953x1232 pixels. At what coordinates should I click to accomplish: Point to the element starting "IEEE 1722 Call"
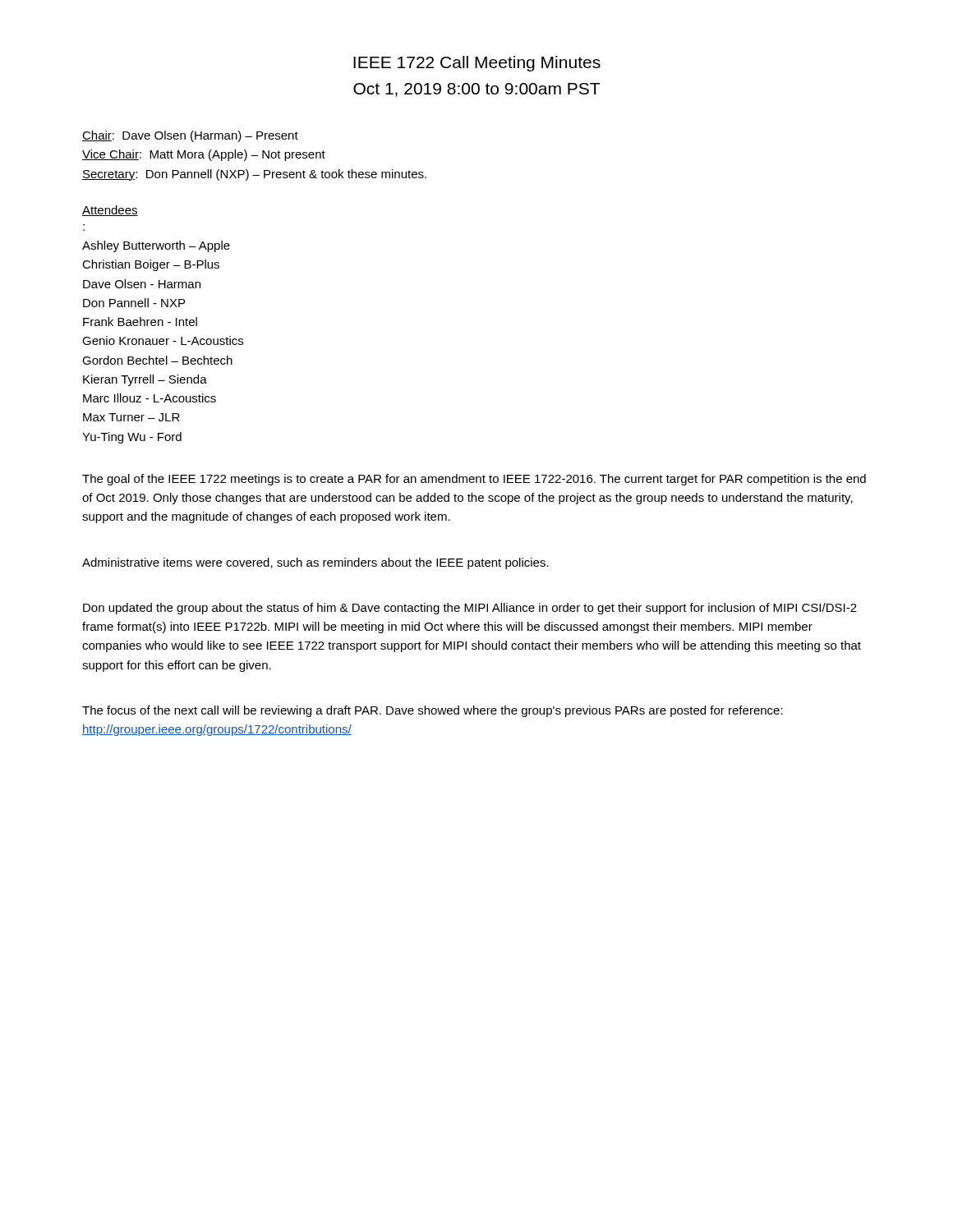pos(476,75)
